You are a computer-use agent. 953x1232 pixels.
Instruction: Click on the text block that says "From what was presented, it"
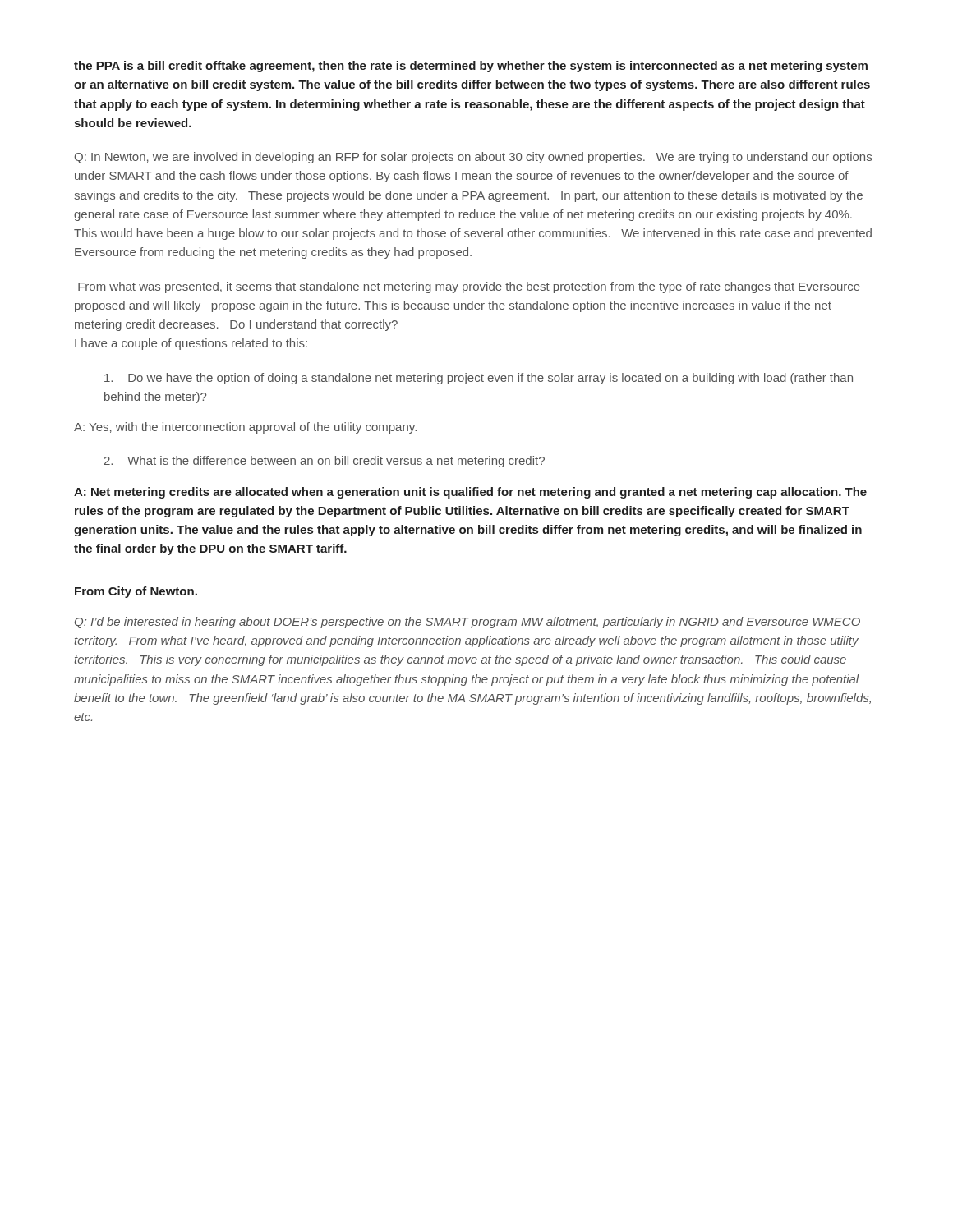(467, 314)
